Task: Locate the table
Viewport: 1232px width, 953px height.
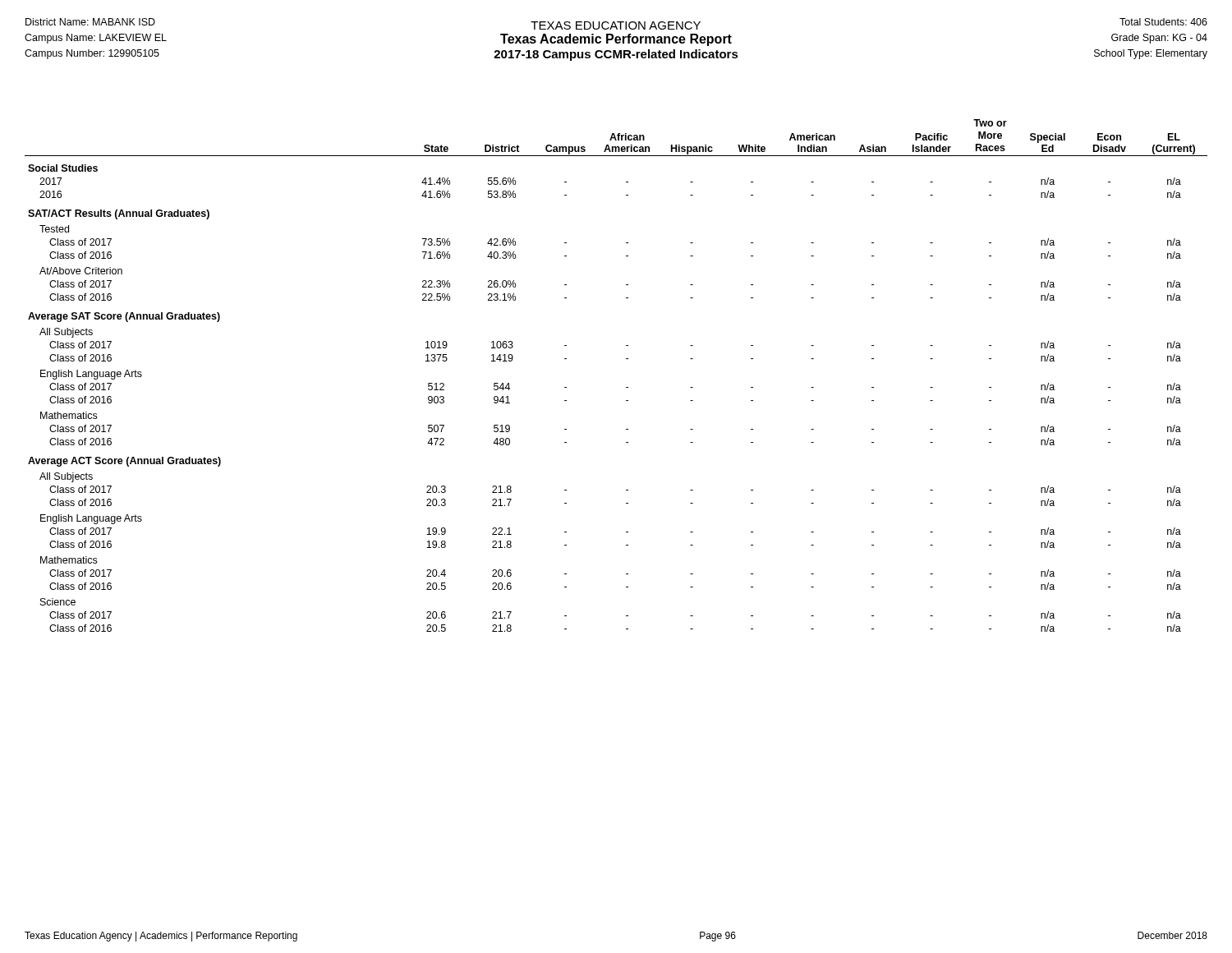Action: (x=616, y=376)
